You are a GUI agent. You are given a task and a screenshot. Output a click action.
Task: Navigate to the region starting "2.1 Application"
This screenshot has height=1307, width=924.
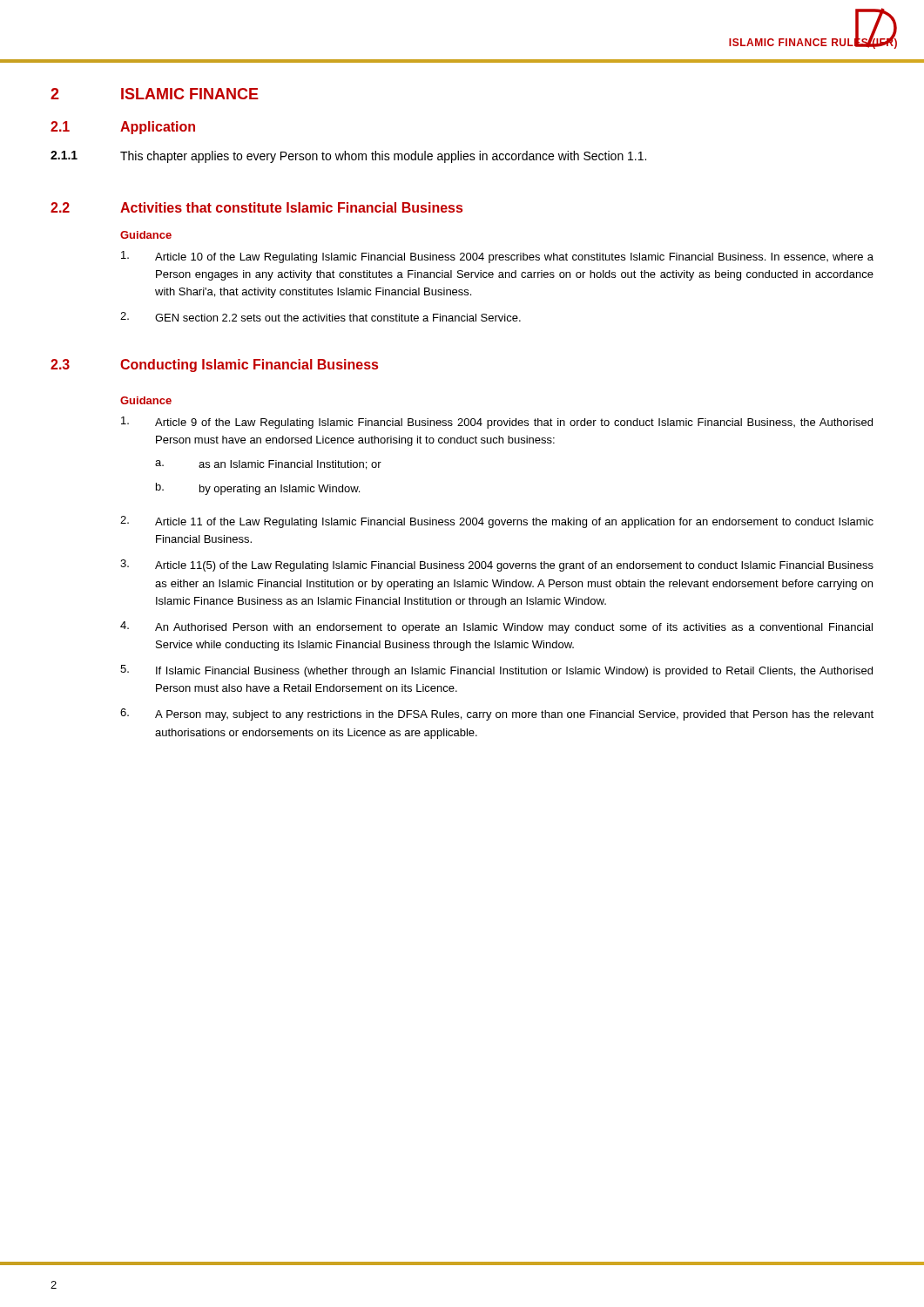(x=123, y=127)
